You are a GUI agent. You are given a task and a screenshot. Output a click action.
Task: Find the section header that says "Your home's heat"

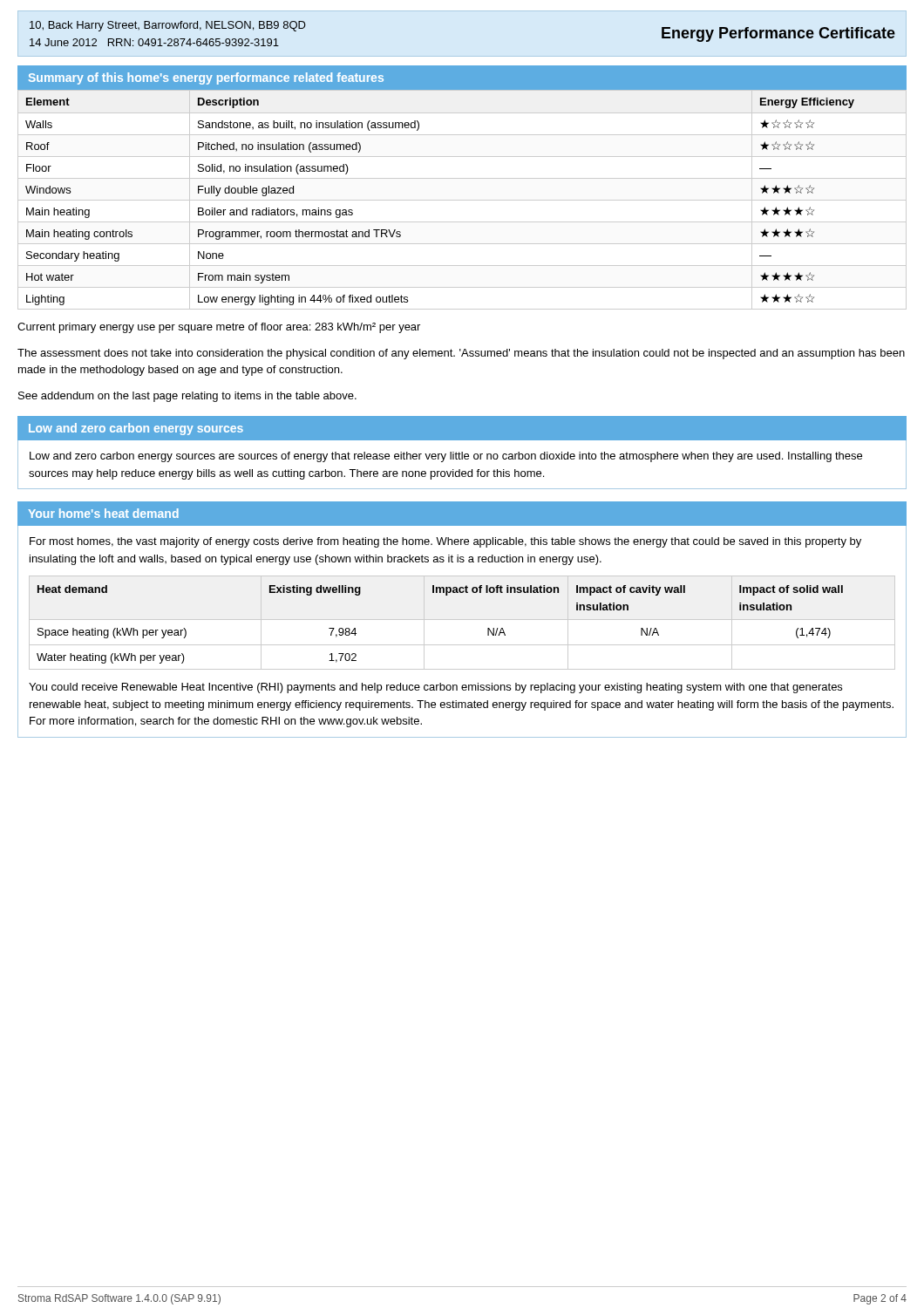click(103, 514)
